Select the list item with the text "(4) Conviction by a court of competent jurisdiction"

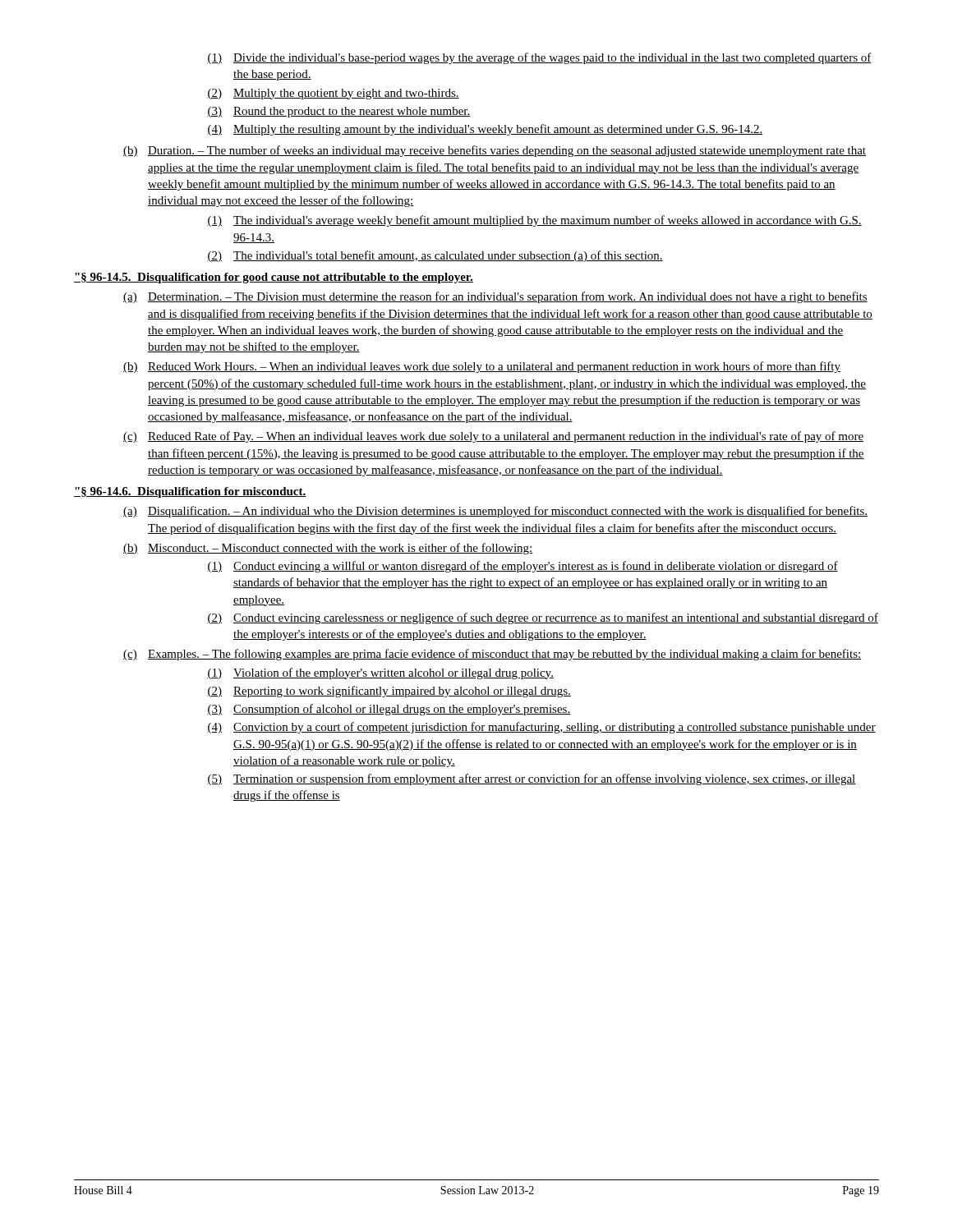[x=526, y=744]
